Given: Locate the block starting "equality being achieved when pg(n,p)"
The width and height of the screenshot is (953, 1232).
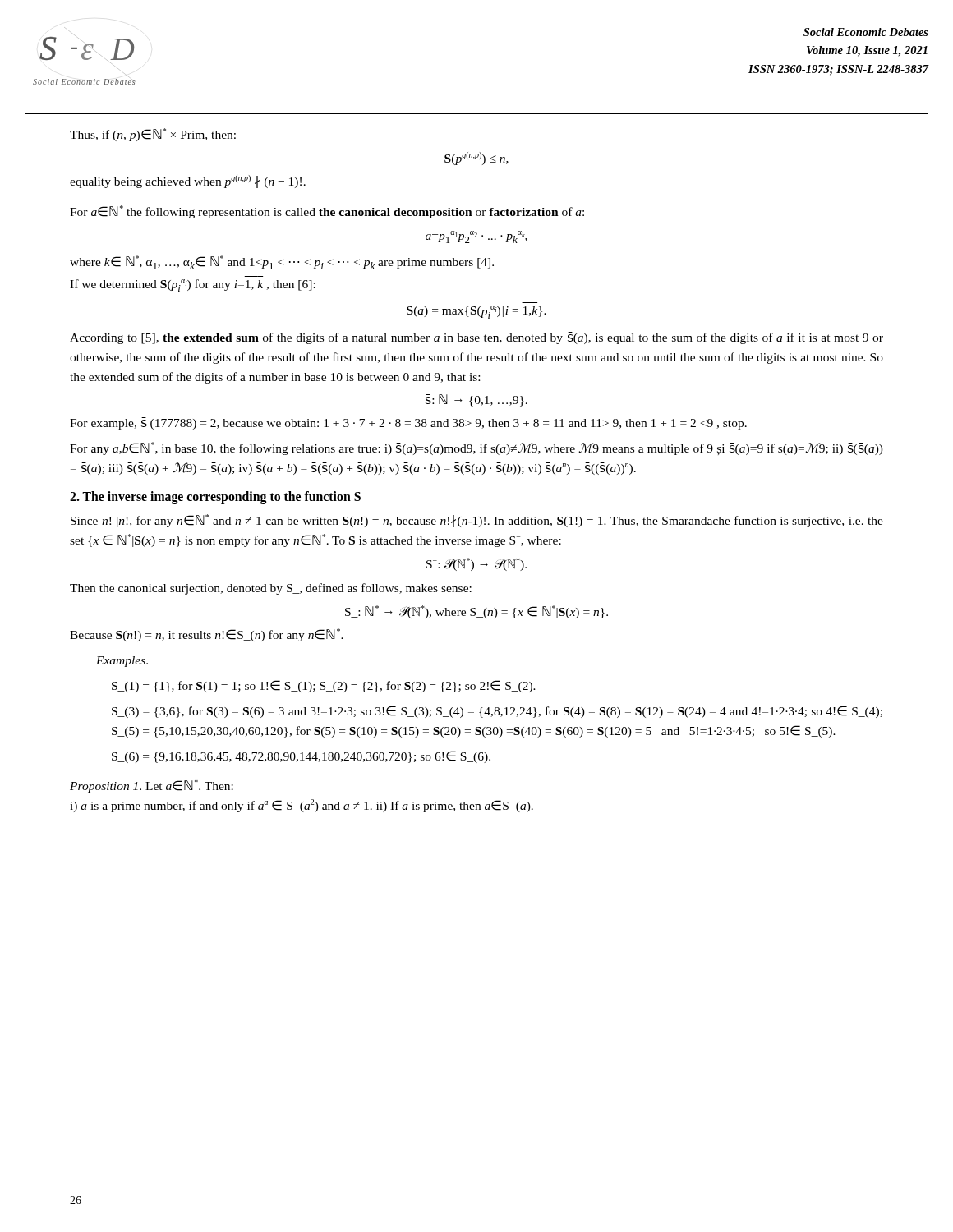Looking at the screenshot, I should pyautogui.click(x=188, y=181).
